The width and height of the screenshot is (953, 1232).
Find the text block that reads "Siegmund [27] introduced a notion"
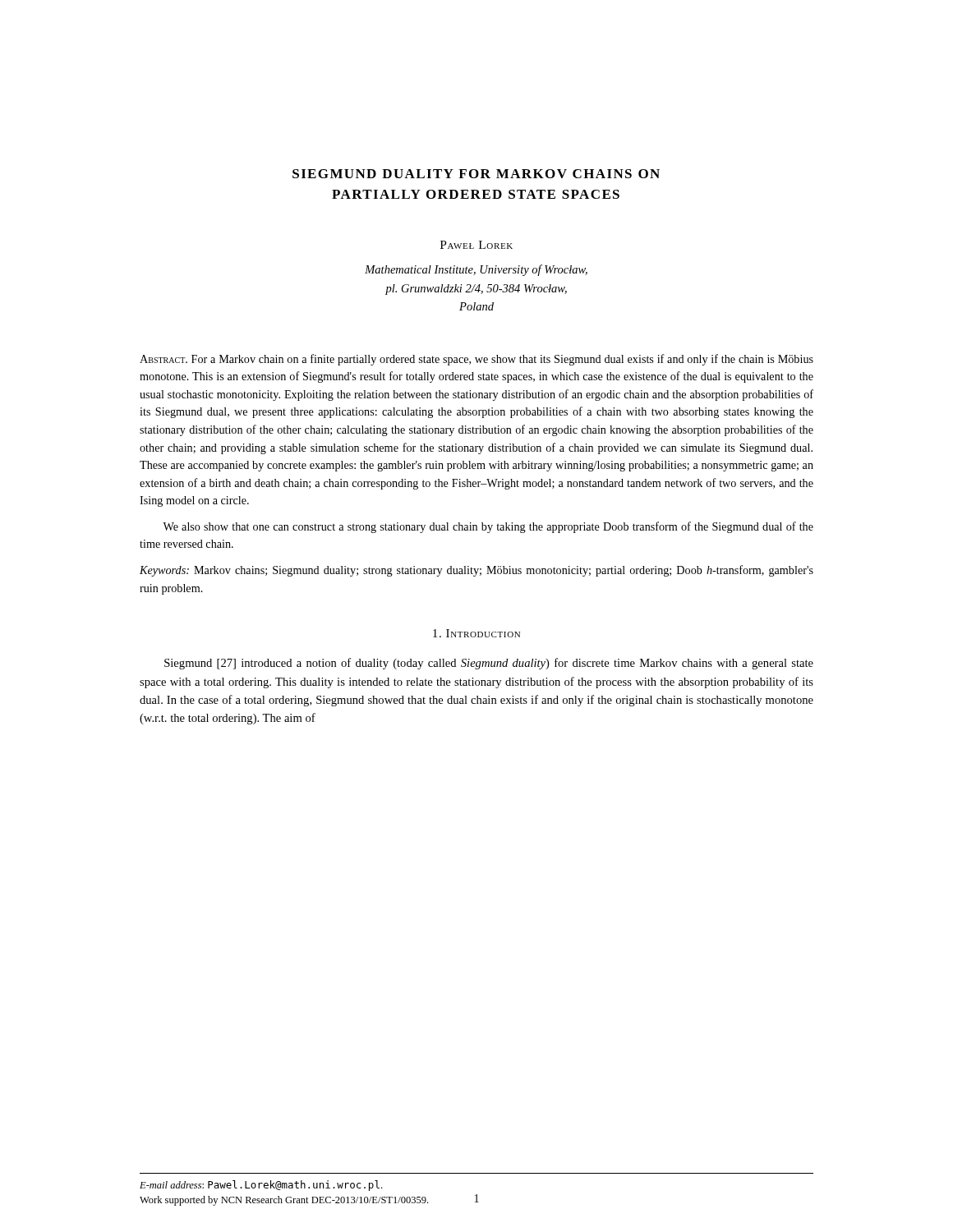coord(476,691)
